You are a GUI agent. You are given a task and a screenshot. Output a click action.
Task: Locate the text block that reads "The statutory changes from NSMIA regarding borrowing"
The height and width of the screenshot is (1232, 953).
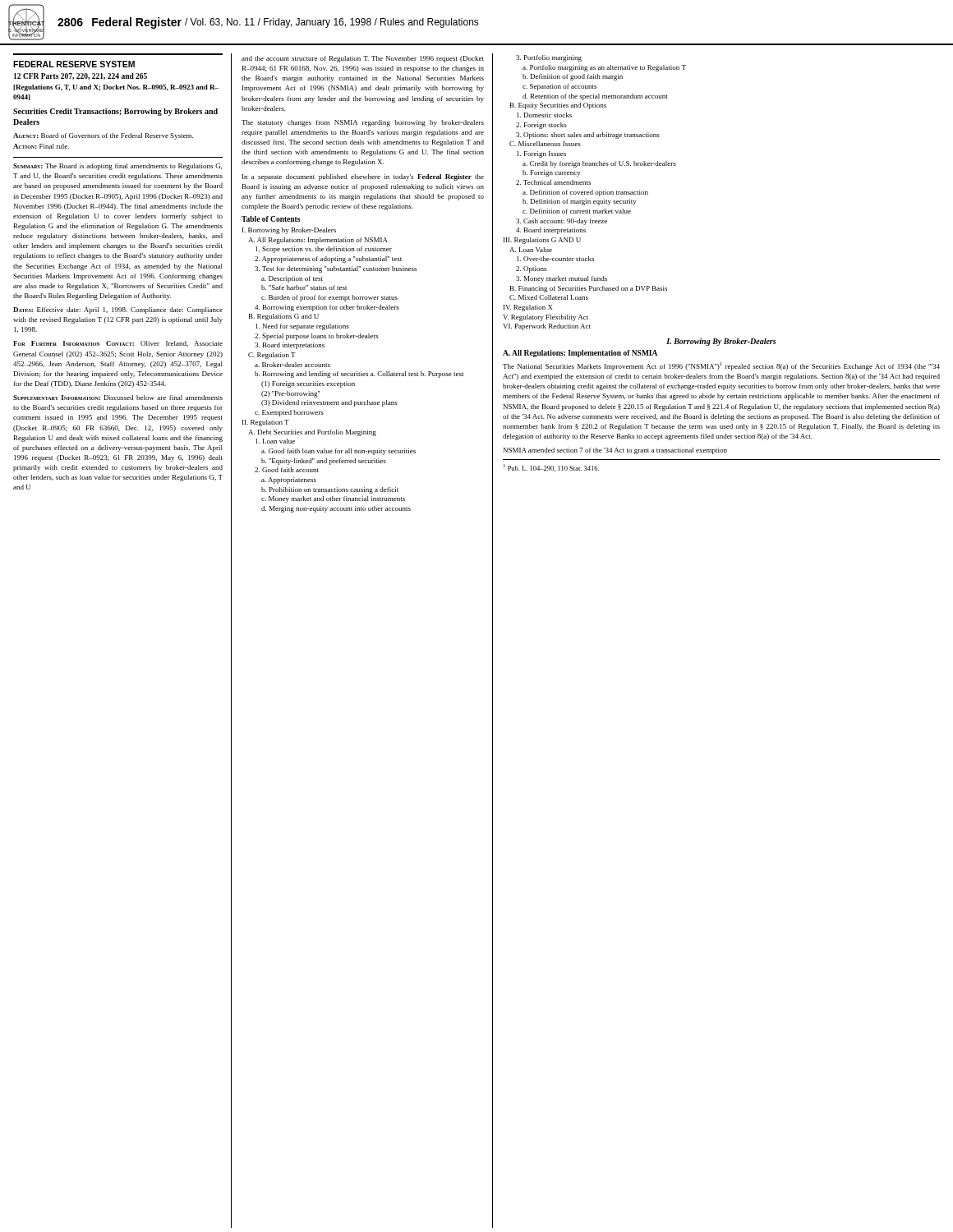pyautogui.click(x=363, y=142)
